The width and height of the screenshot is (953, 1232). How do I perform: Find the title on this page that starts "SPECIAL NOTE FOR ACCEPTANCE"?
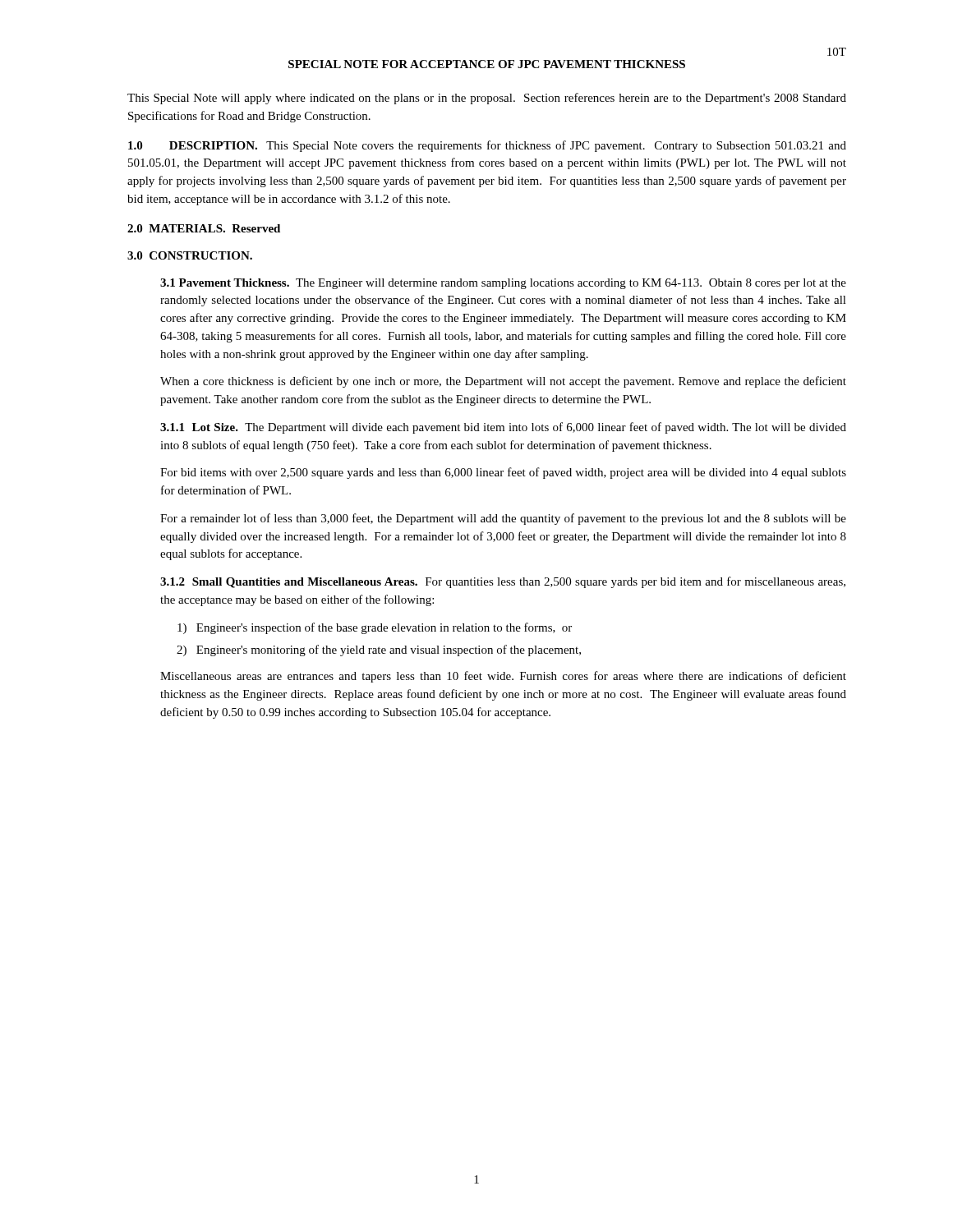[x=487, y=64]
